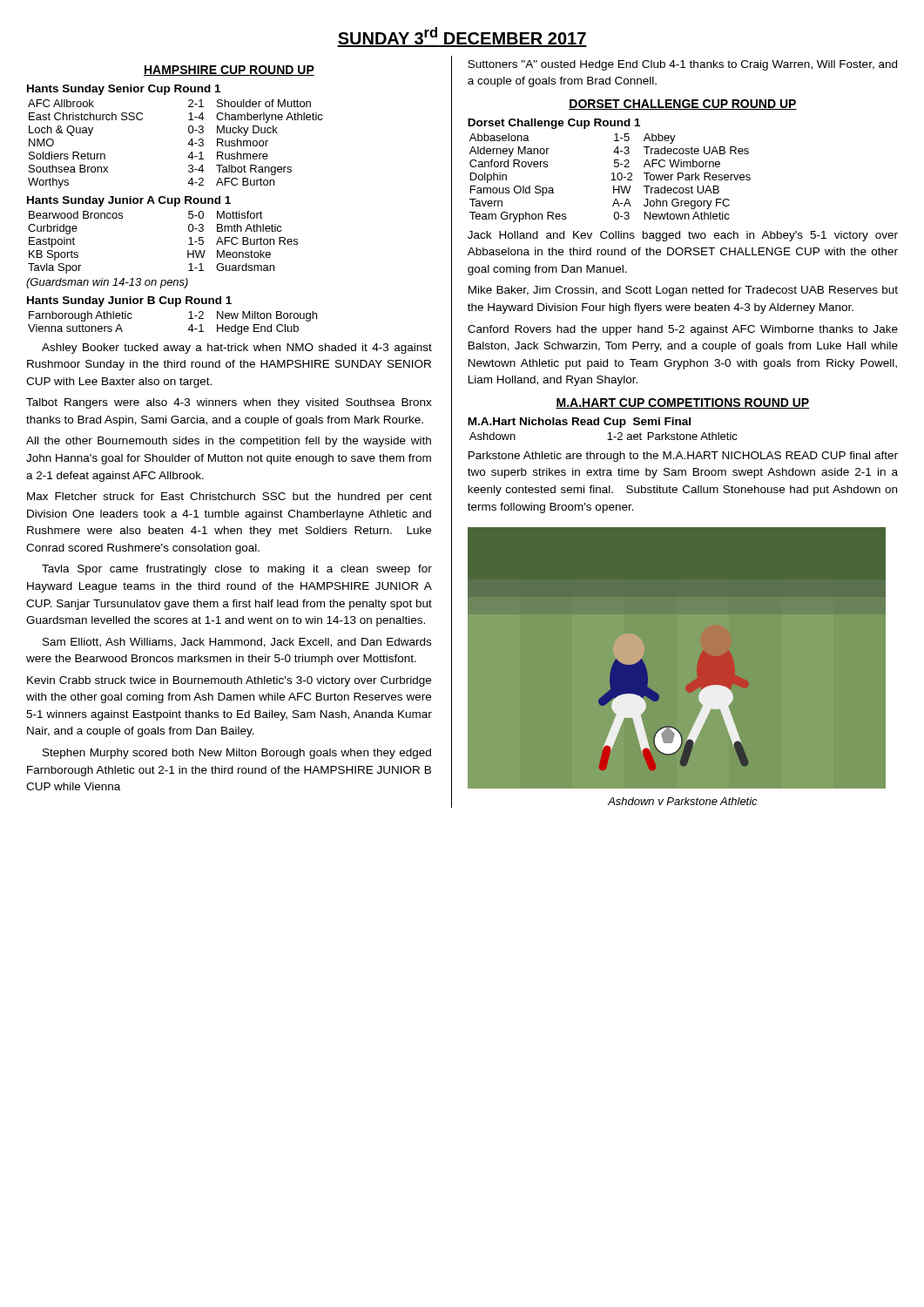Click on the text block that reads "Max Fletcher struck for East Christchurch"

pos(229,522)
